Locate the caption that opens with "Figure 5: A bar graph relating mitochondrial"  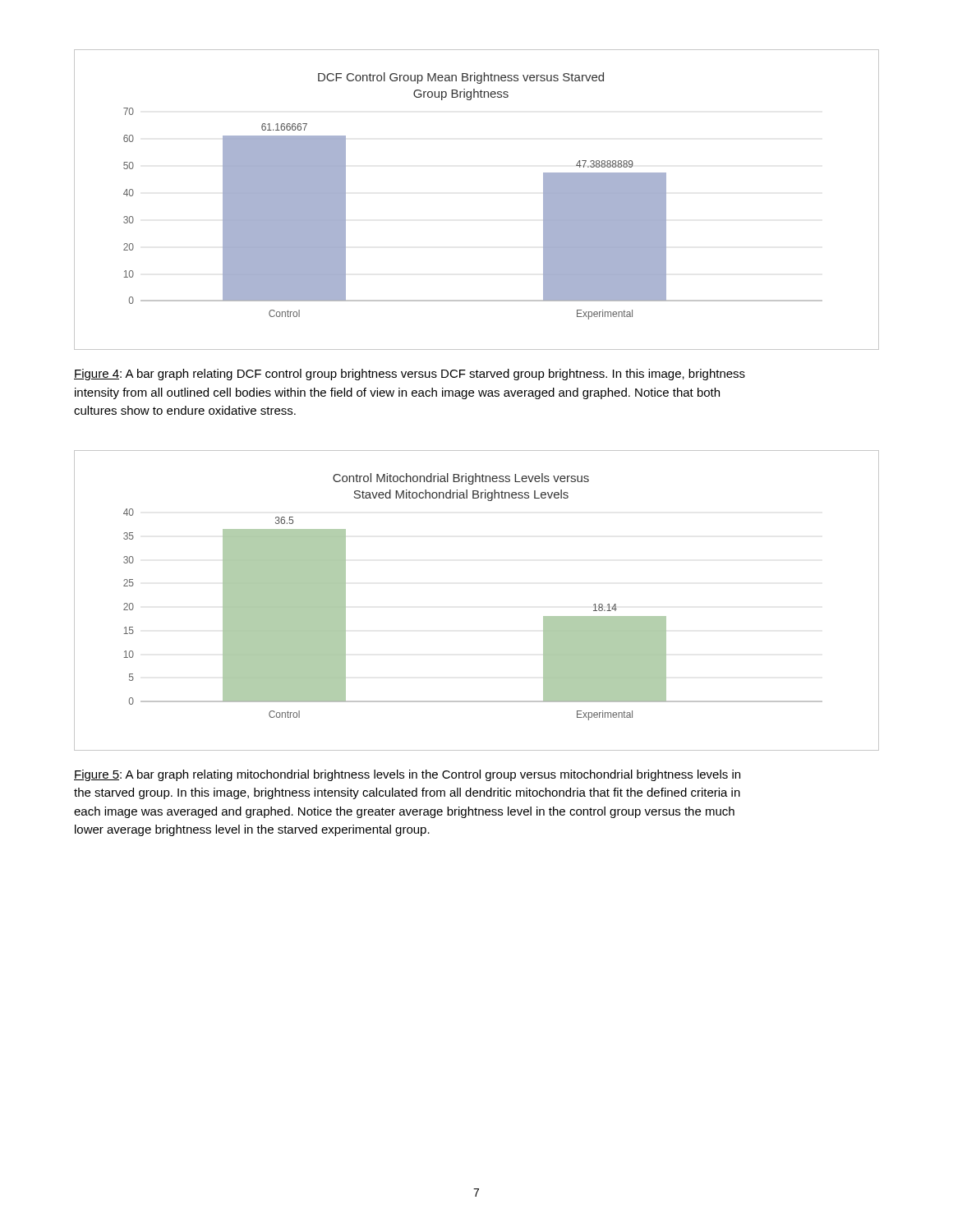click(x=408, y=801)
